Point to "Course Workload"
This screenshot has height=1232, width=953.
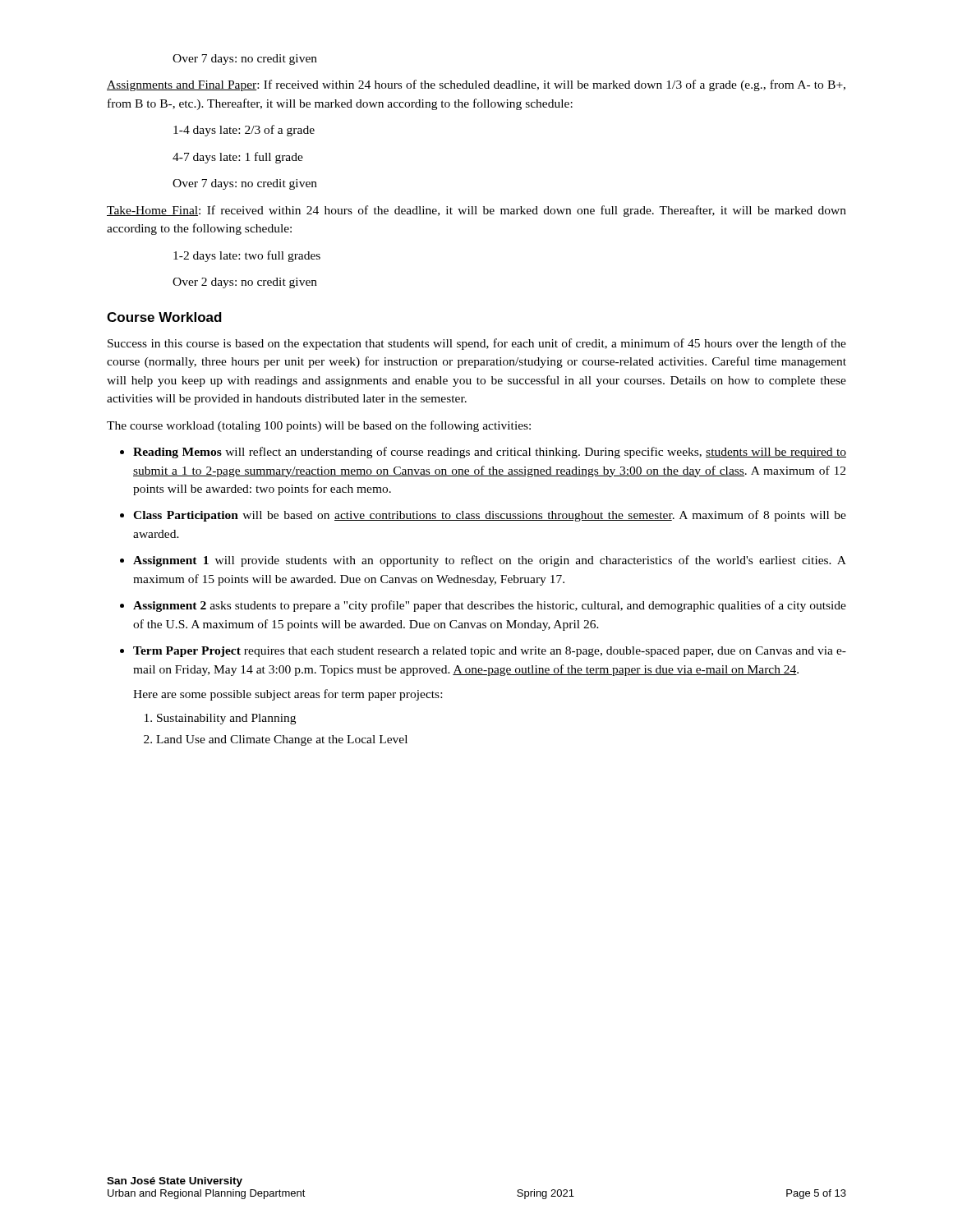[x=164, y=317]
